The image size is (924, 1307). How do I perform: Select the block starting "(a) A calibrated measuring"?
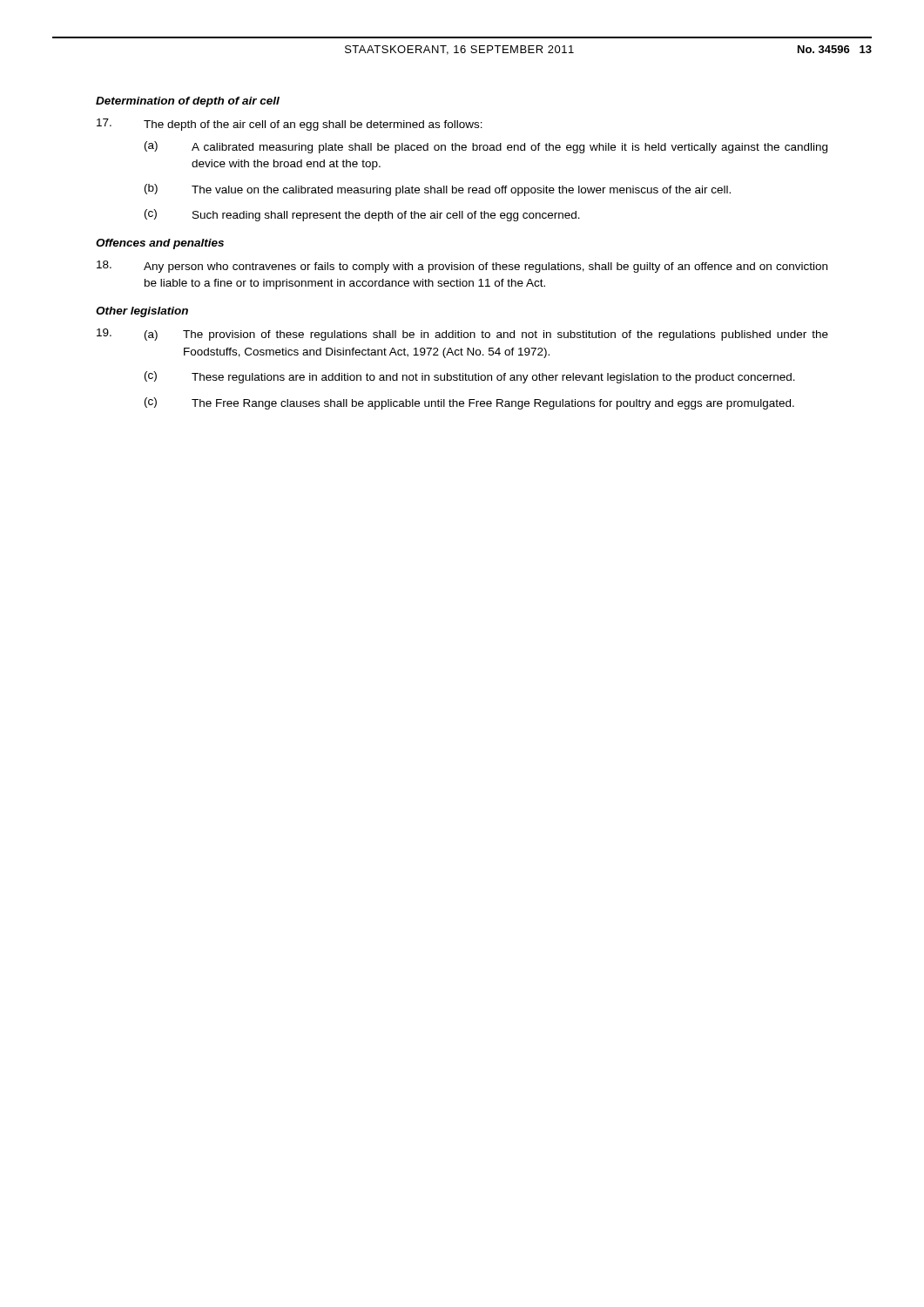coord(486,155)
